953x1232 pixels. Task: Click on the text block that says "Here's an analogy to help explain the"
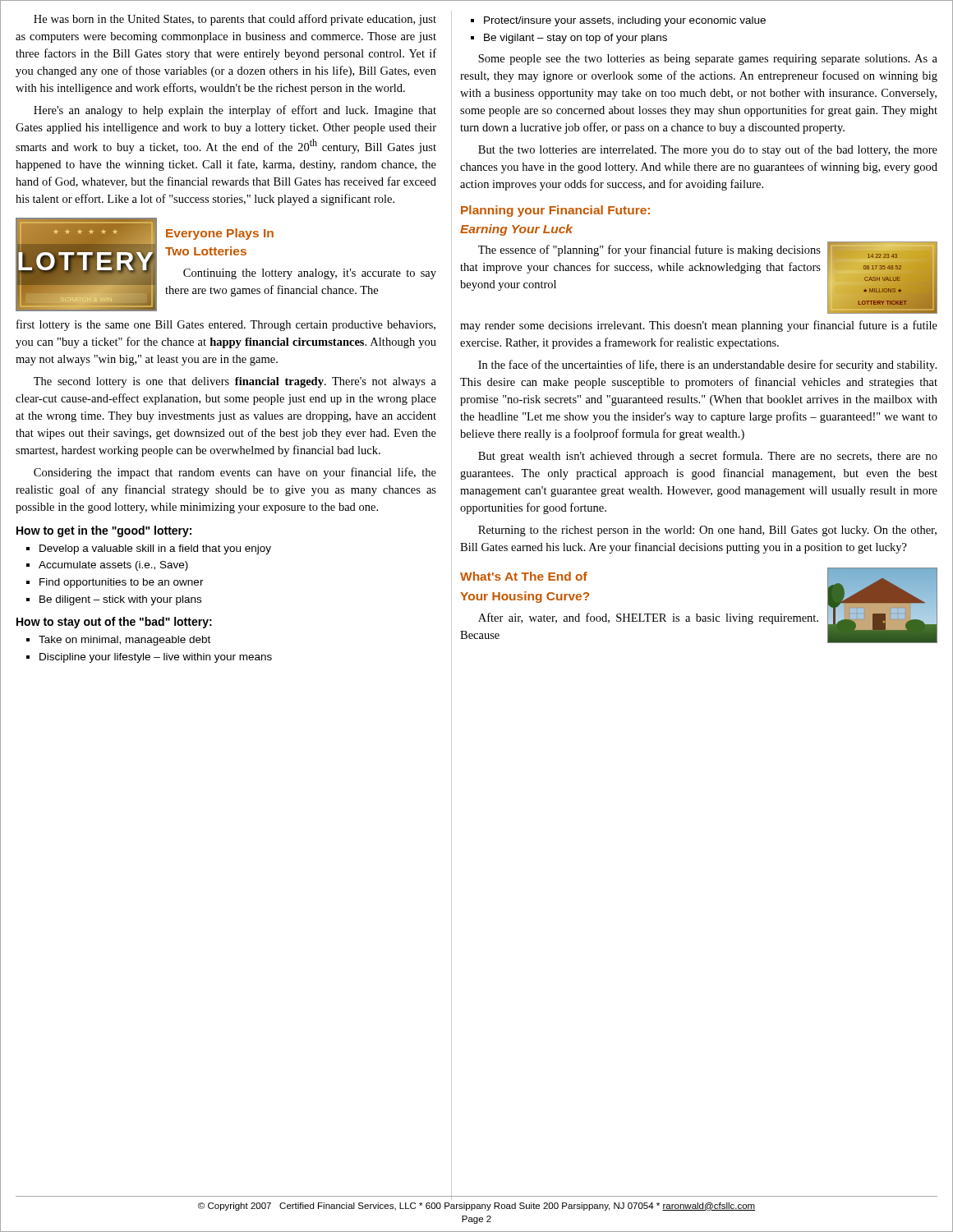[x=226, y=155]
